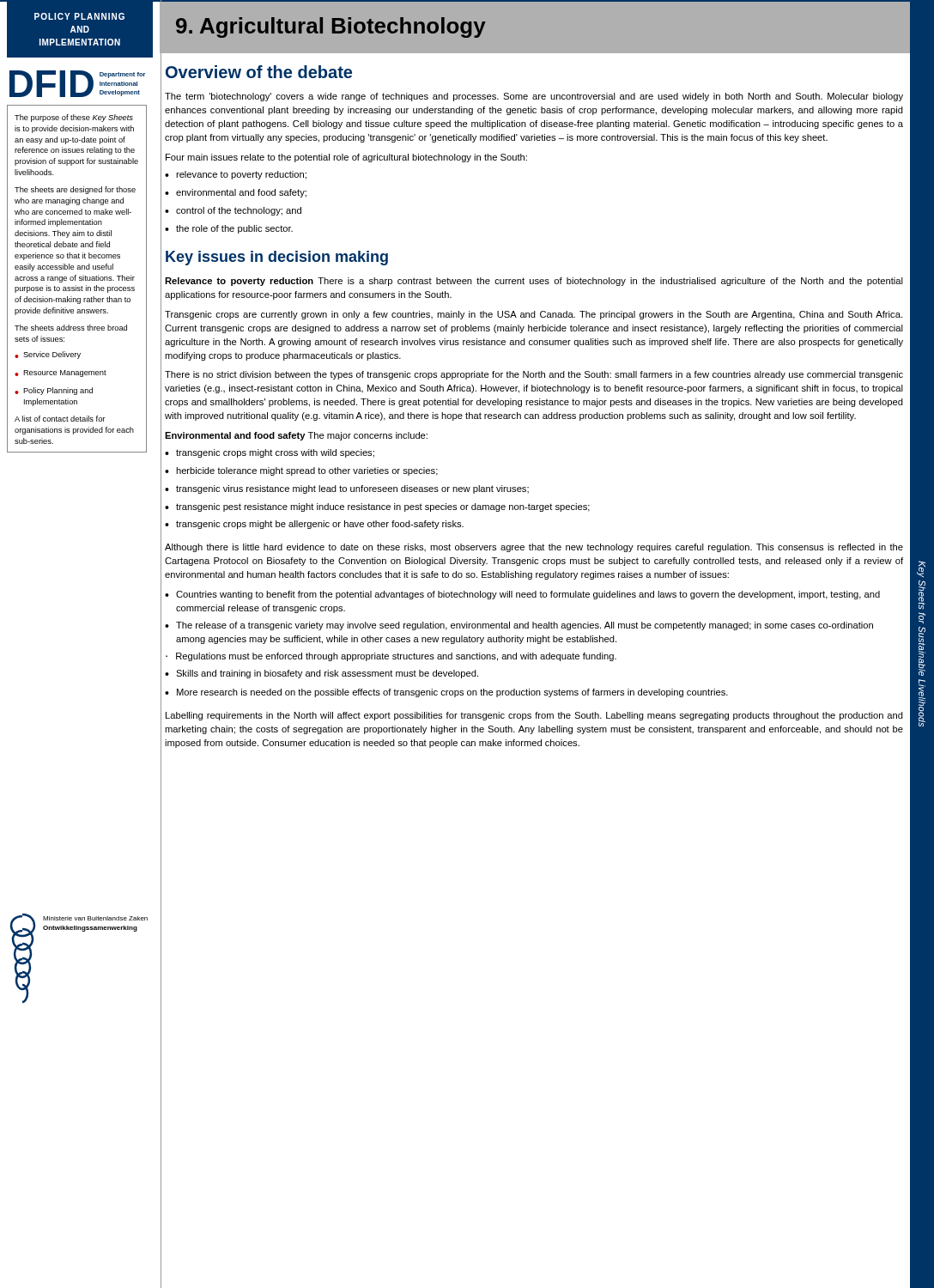Locate the text "• environmental and food safety;"

tap(236, 194)
